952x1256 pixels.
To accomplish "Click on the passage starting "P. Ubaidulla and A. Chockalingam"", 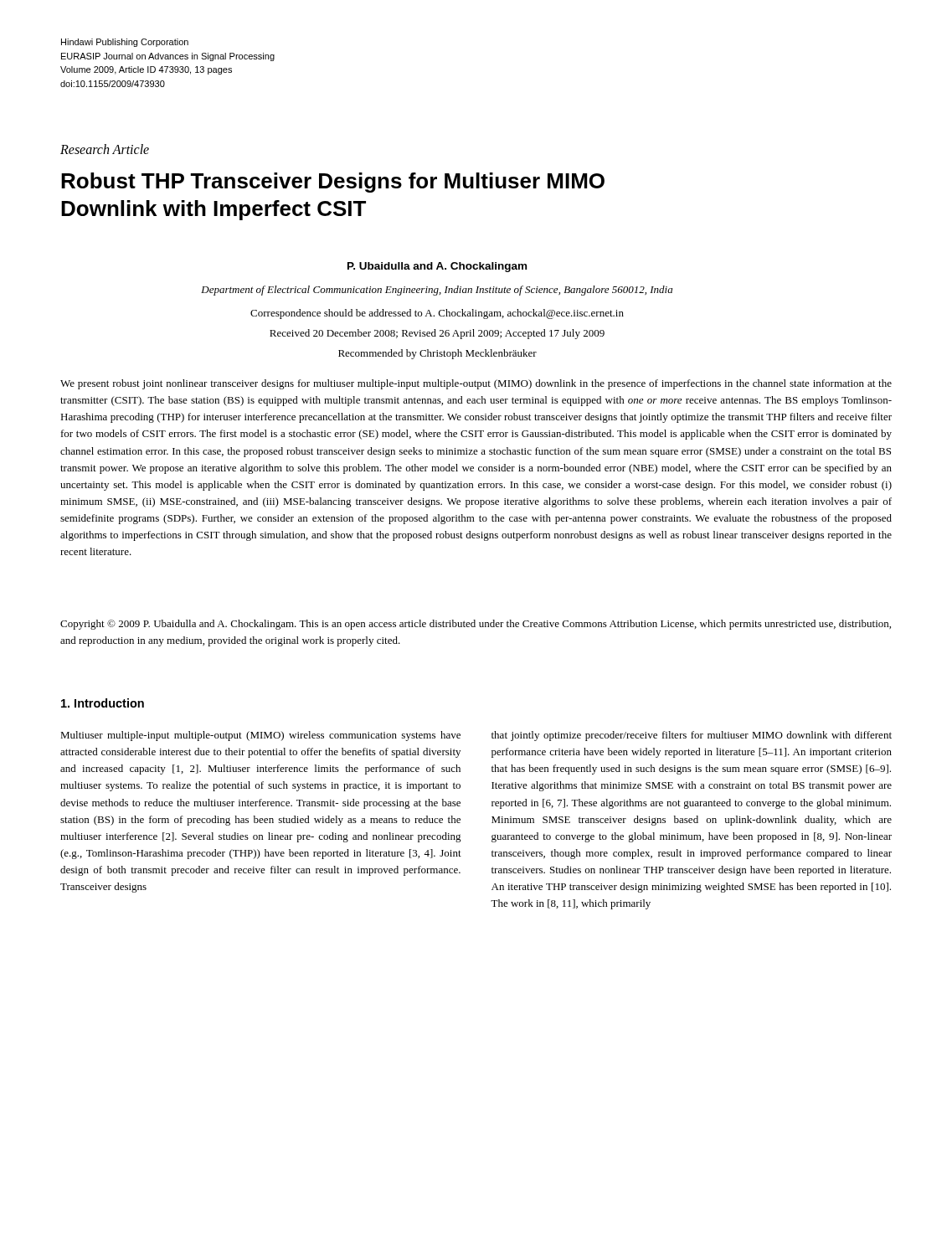I will click(x=437, y=266).
